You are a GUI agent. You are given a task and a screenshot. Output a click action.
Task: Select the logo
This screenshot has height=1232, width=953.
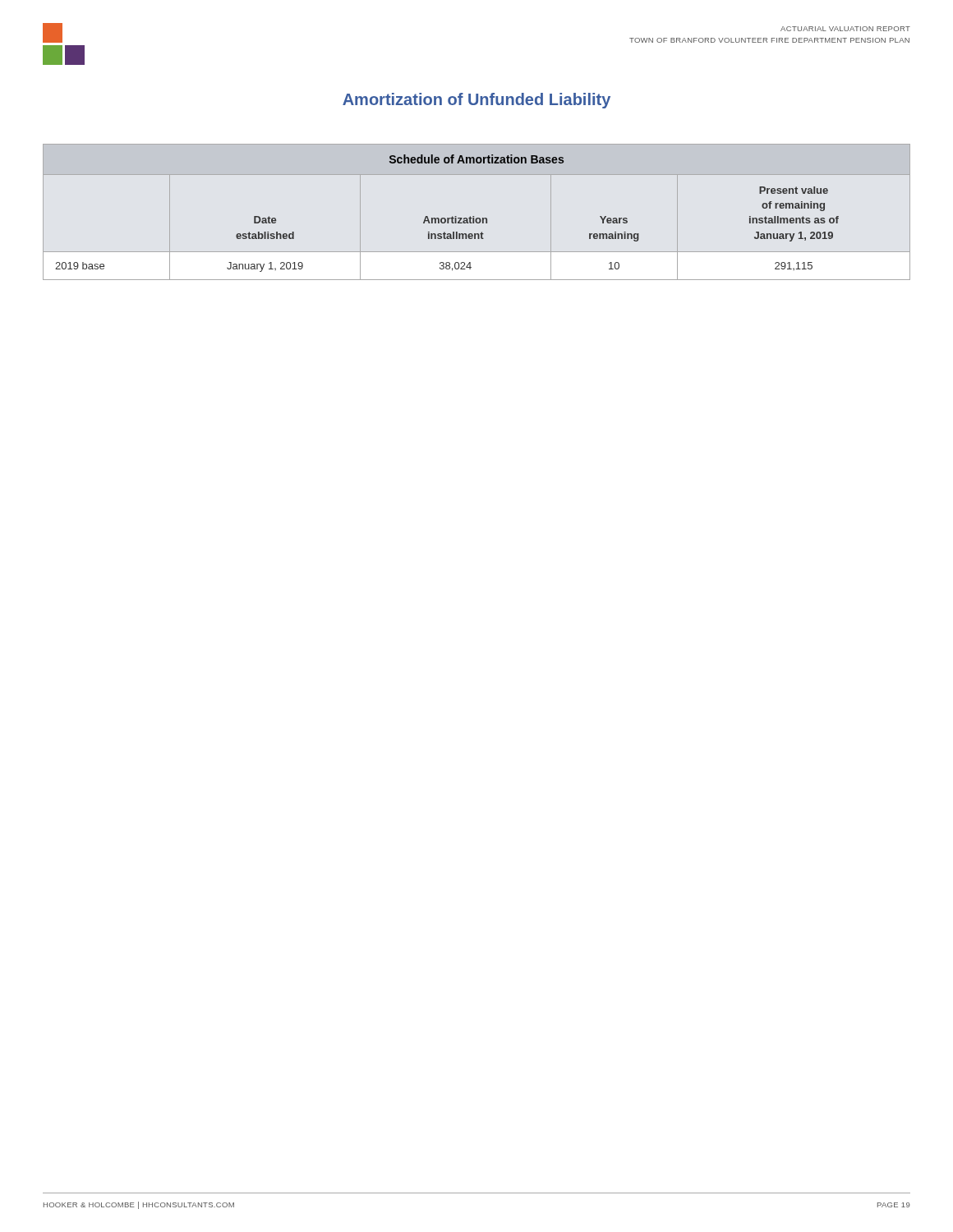click(64, 46)
